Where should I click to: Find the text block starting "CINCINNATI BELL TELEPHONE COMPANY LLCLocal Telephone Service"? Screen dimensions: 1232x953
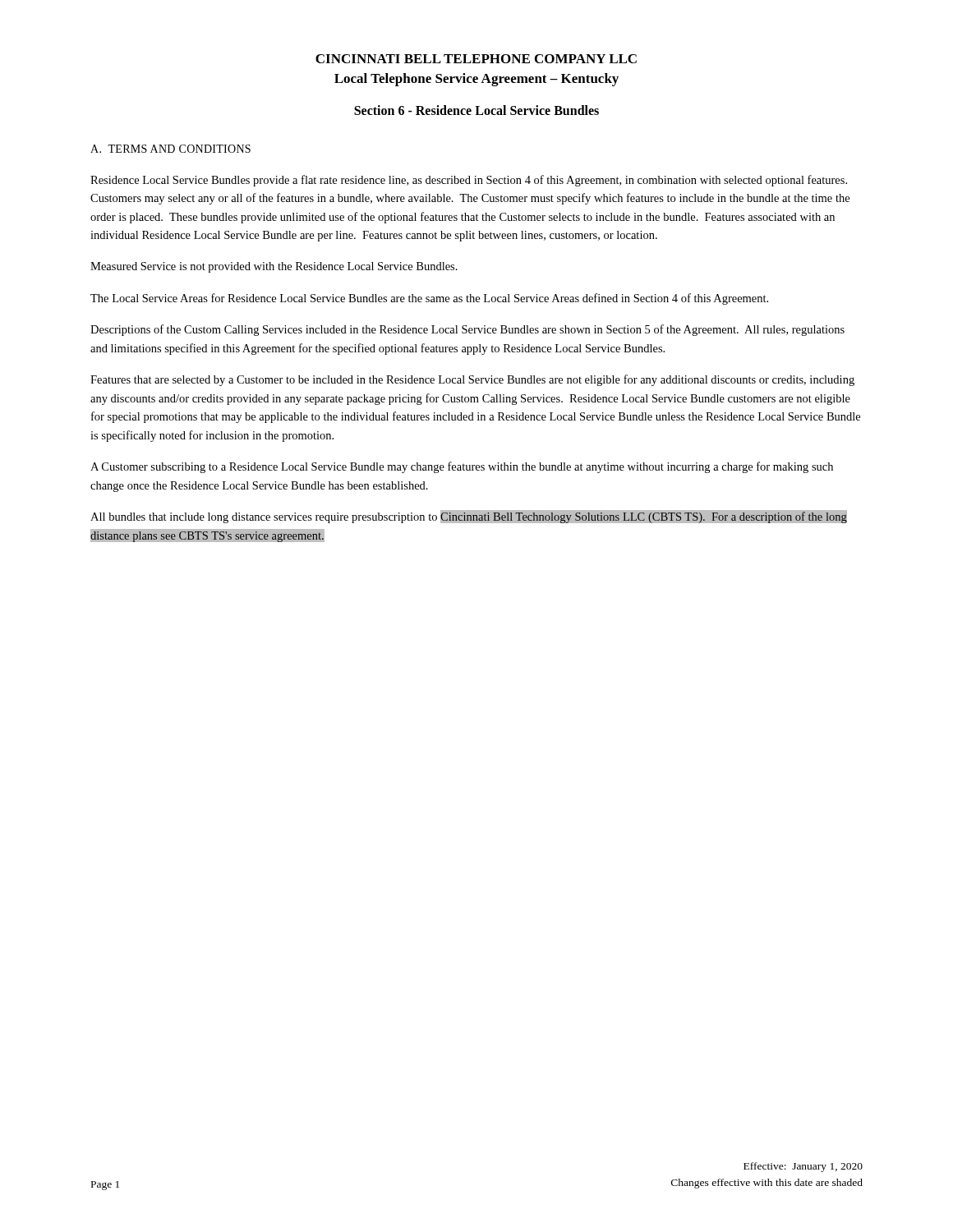click(476, 69)
